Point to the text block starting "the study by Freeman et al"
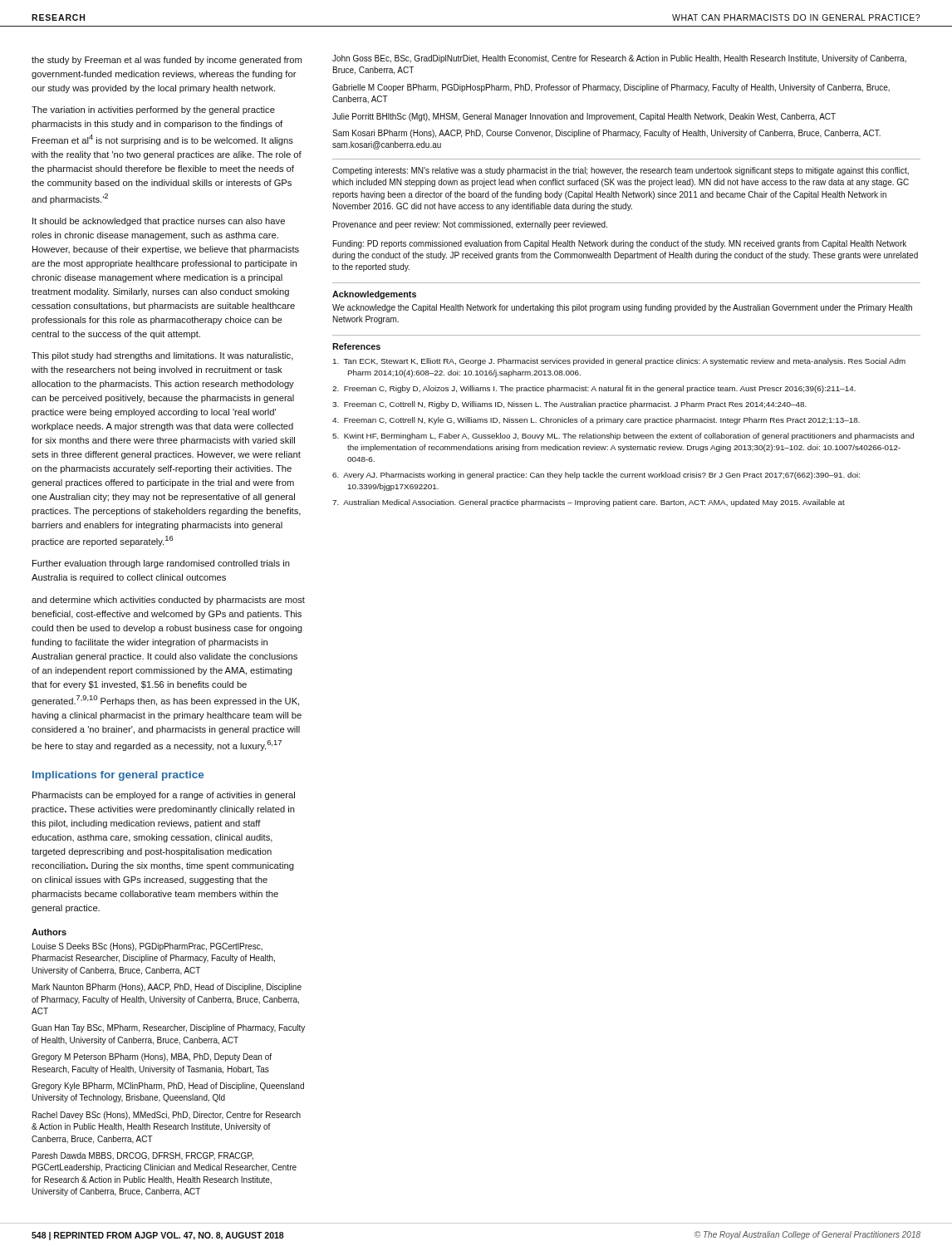The width and height of the screenshot is (952, 1246). (x=169, y=319)
